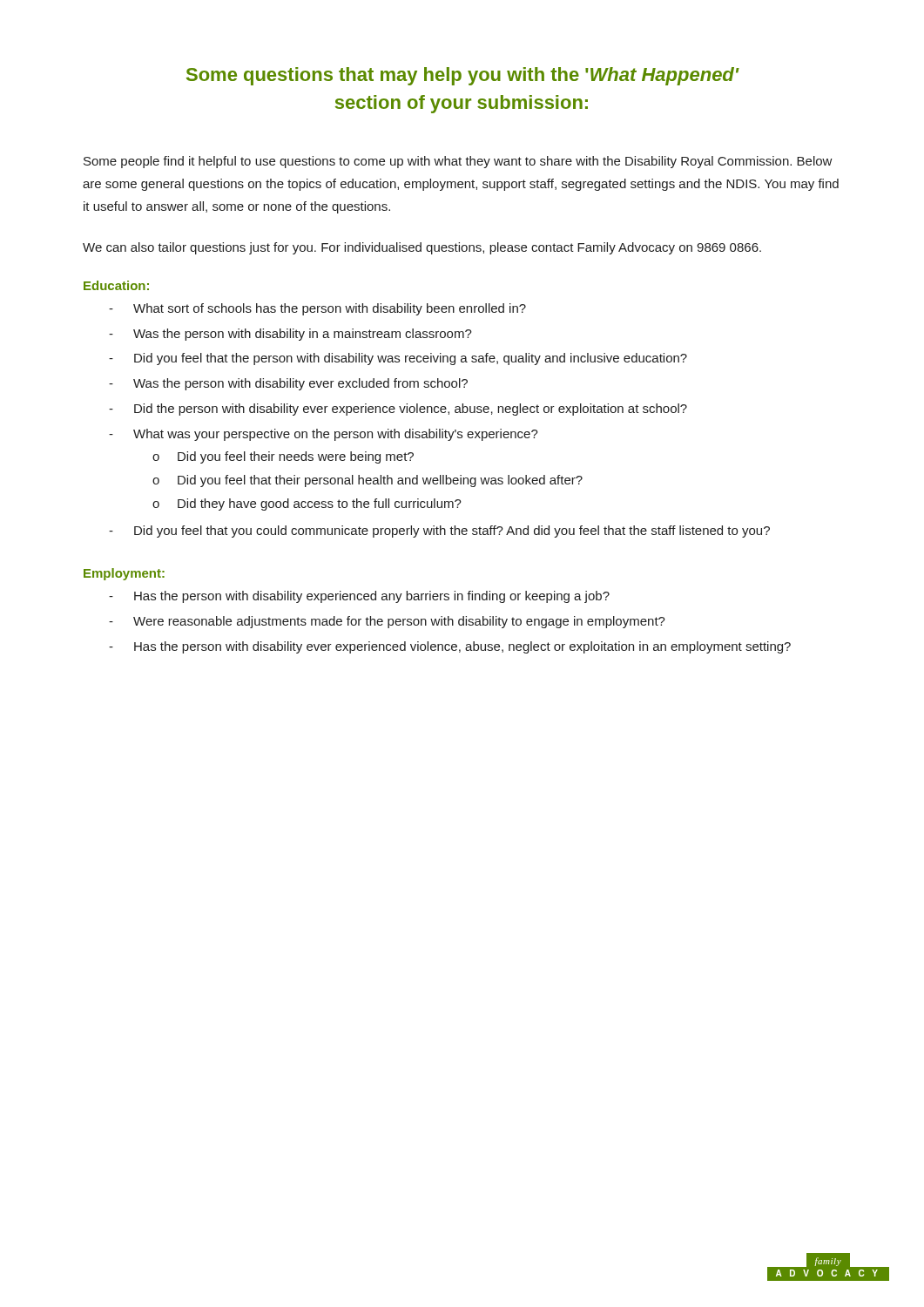924x1307 pixels.
Task: Navigate to the element starting "Some people find it helpful to"
Action: click(461, 183)
